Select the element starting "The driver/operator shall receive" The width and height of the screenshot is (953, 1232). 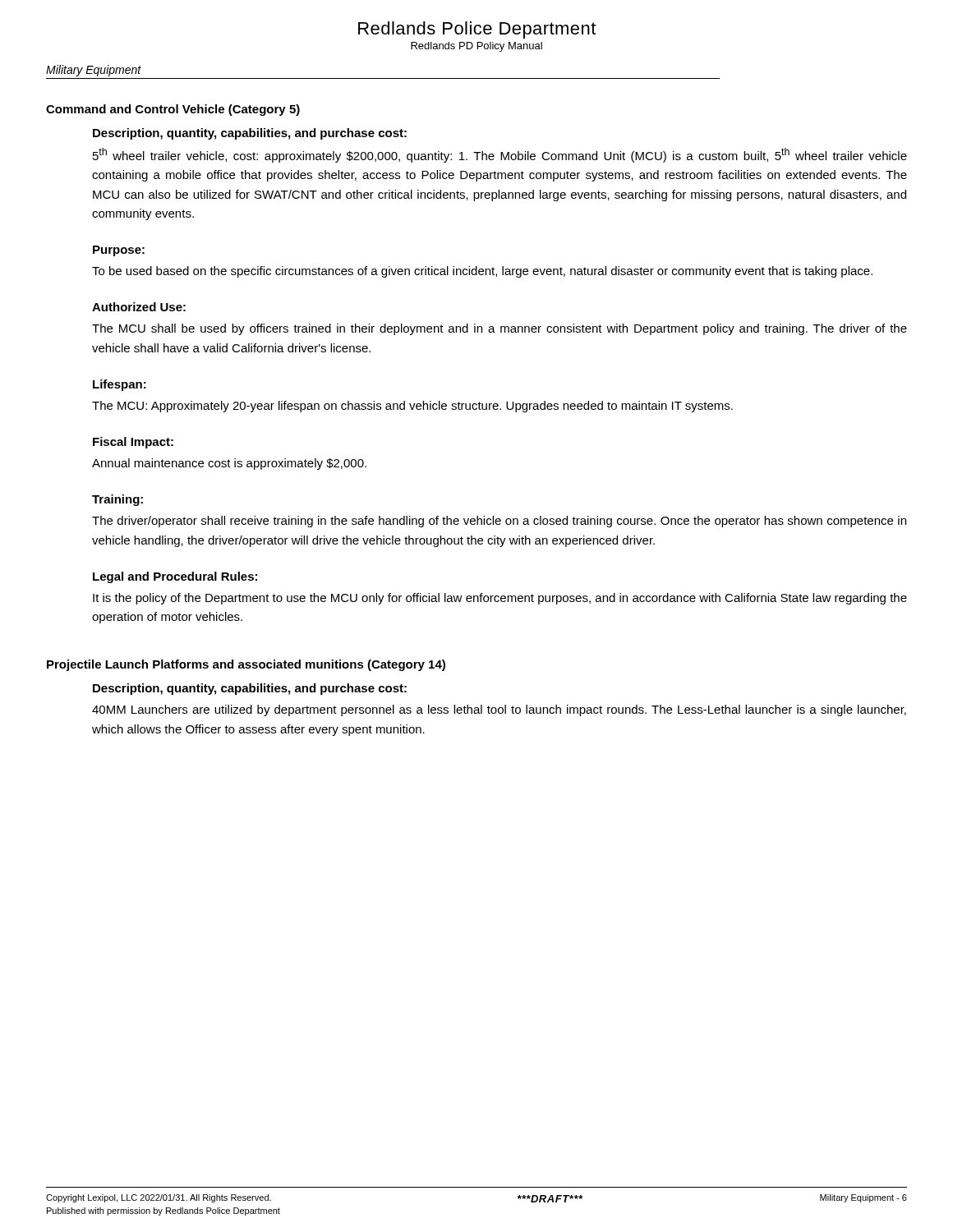point(500,530)
